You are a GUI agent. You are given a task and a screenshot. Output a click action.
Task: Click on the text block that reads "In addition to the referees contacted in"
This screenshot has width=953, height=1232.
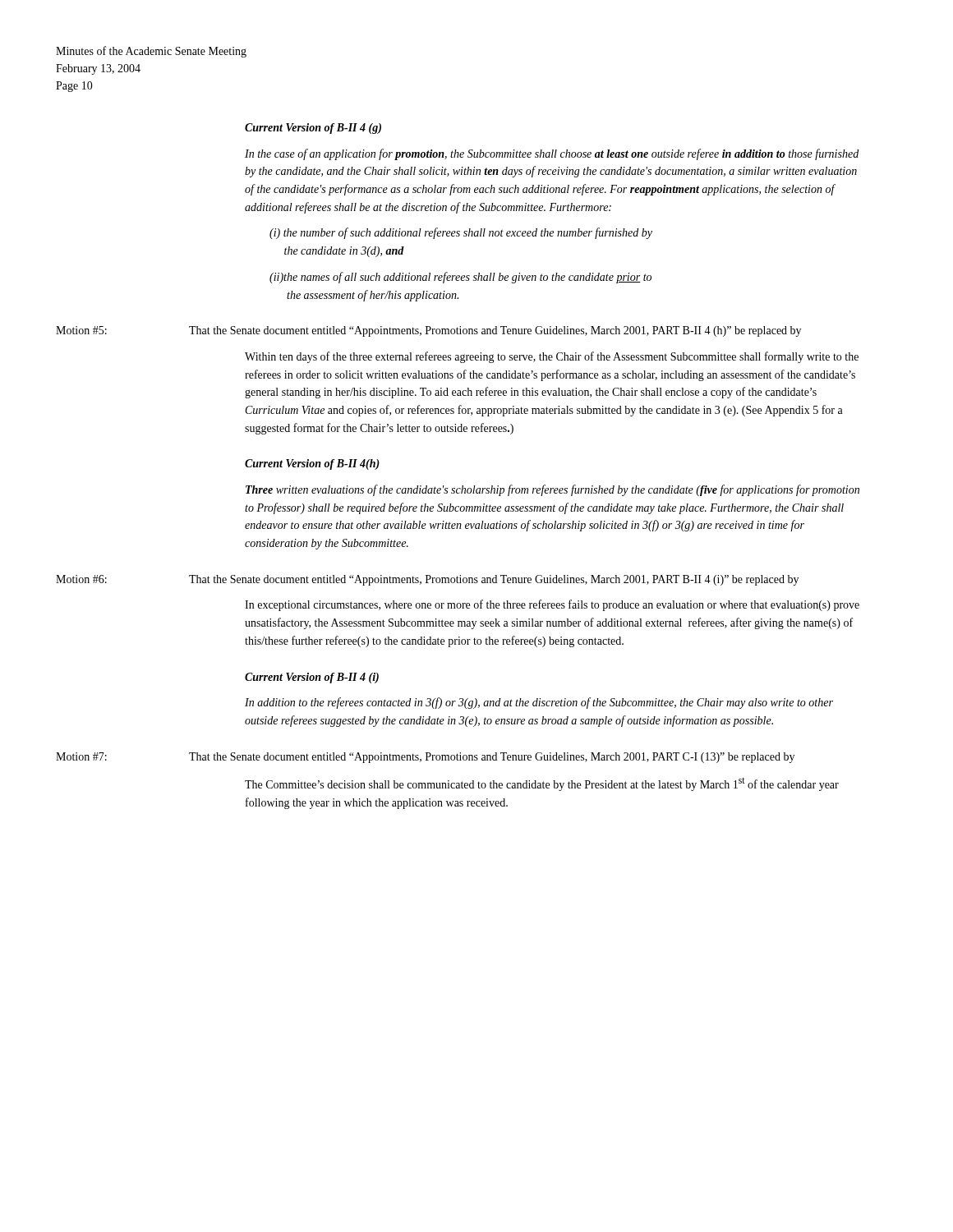pos(539,712)
